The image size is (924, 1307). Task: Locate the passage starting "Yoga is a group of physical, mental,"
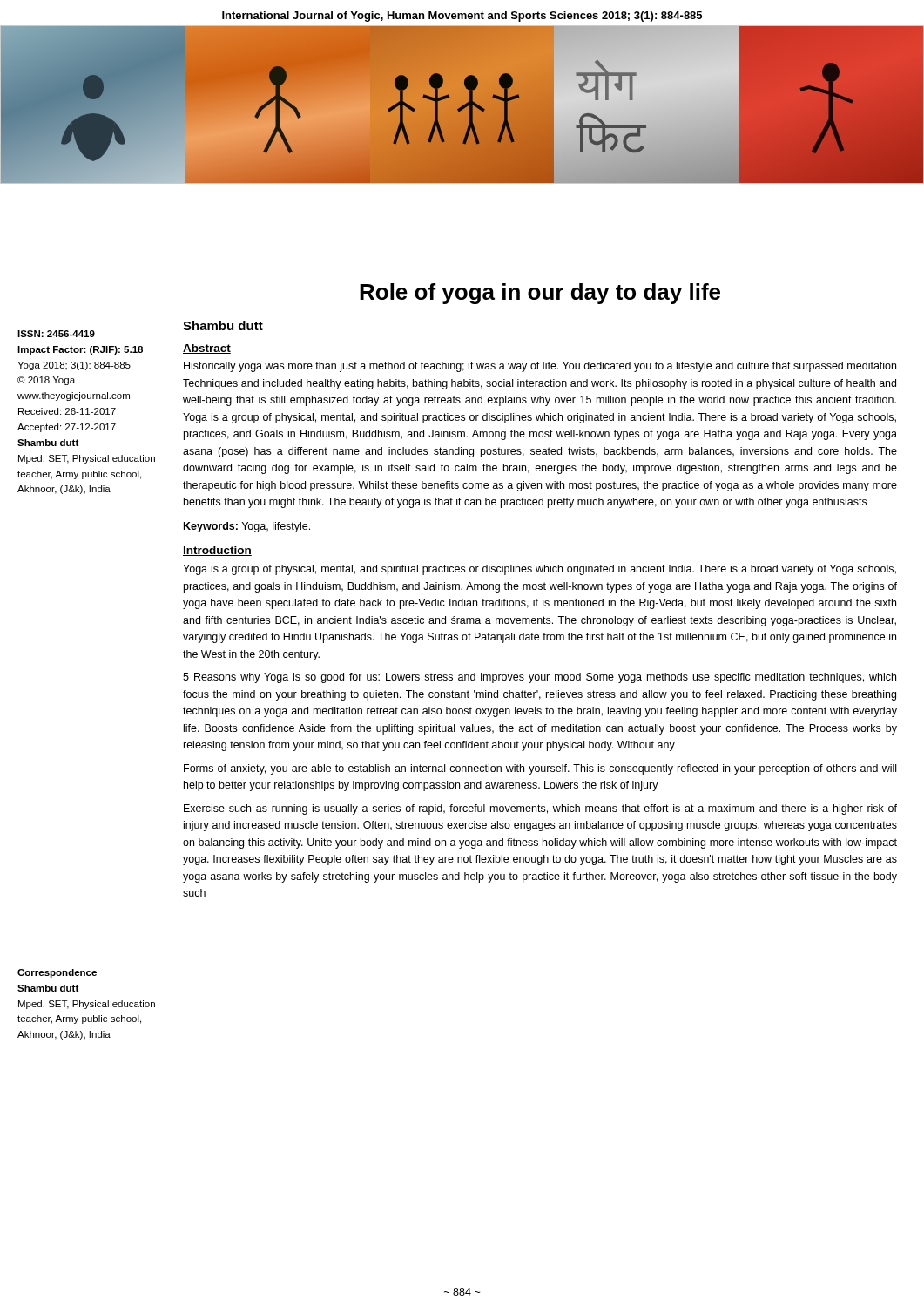click(540, 612)
